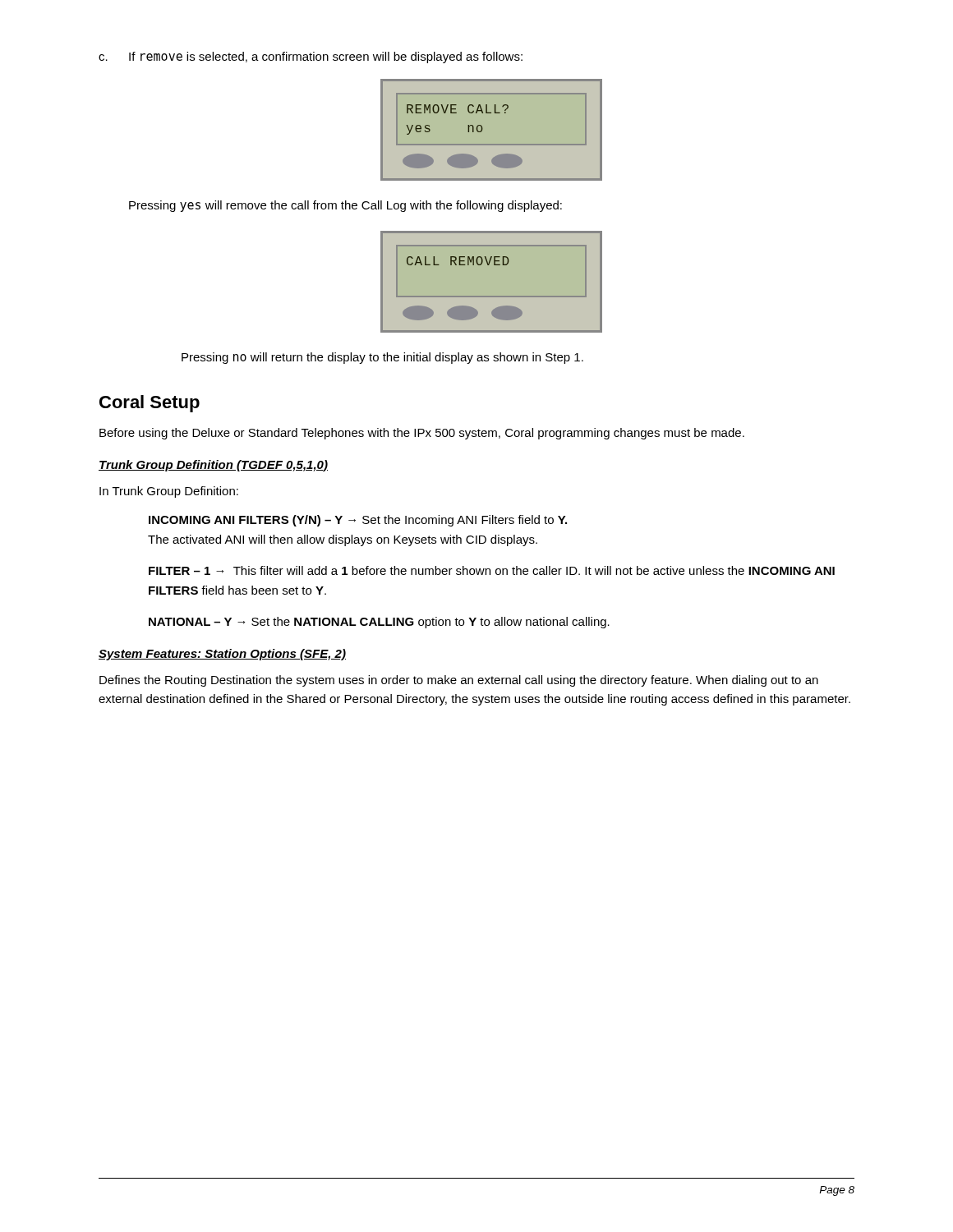Find "Trunk Group Definition (TGDEF 0,5,1,0)" on this page
Screen dimensions: 1232x953
tap(213, 464)
